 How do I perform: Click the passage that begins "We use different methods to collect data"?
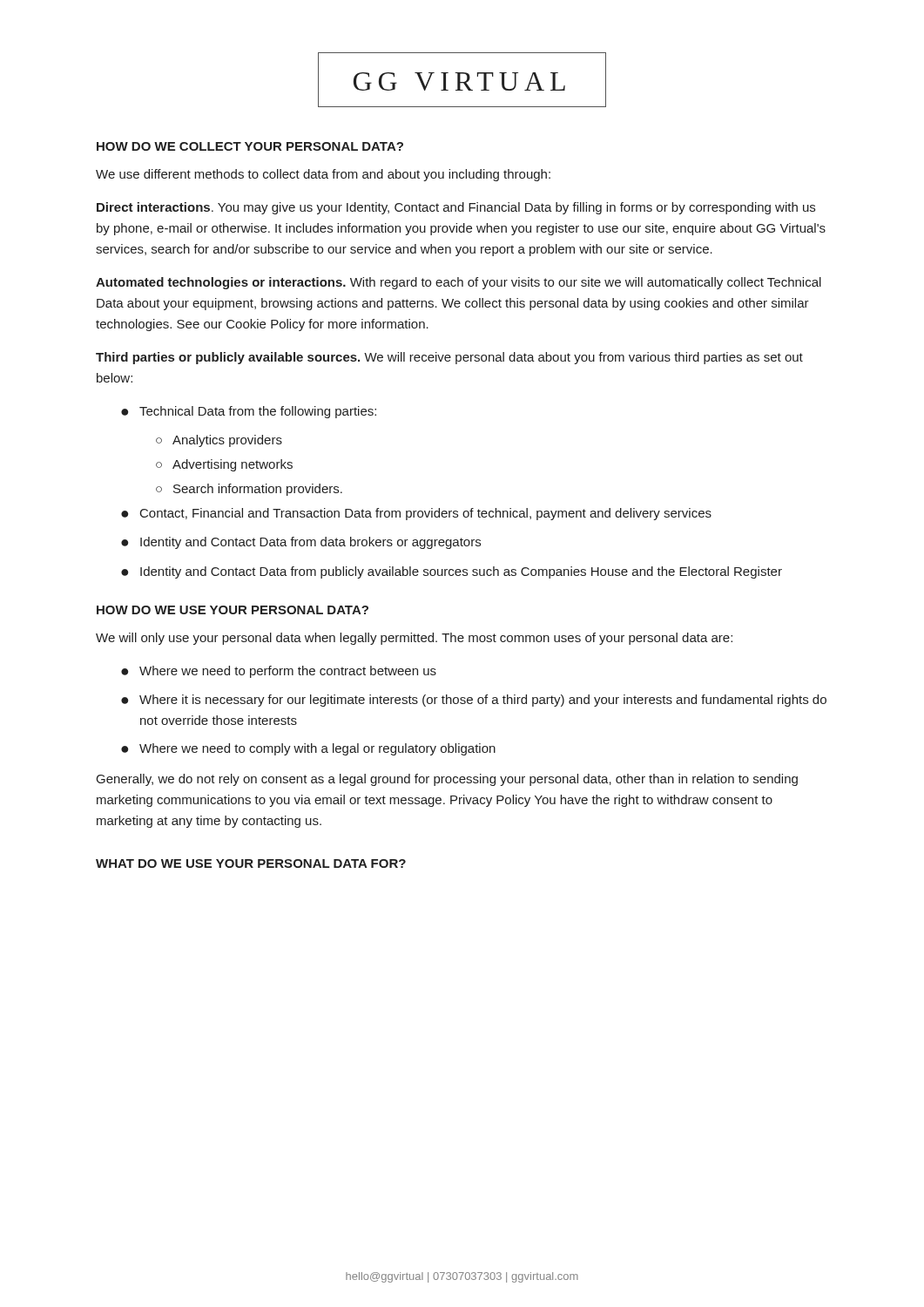pyautogui.click(x=324, y=174)
